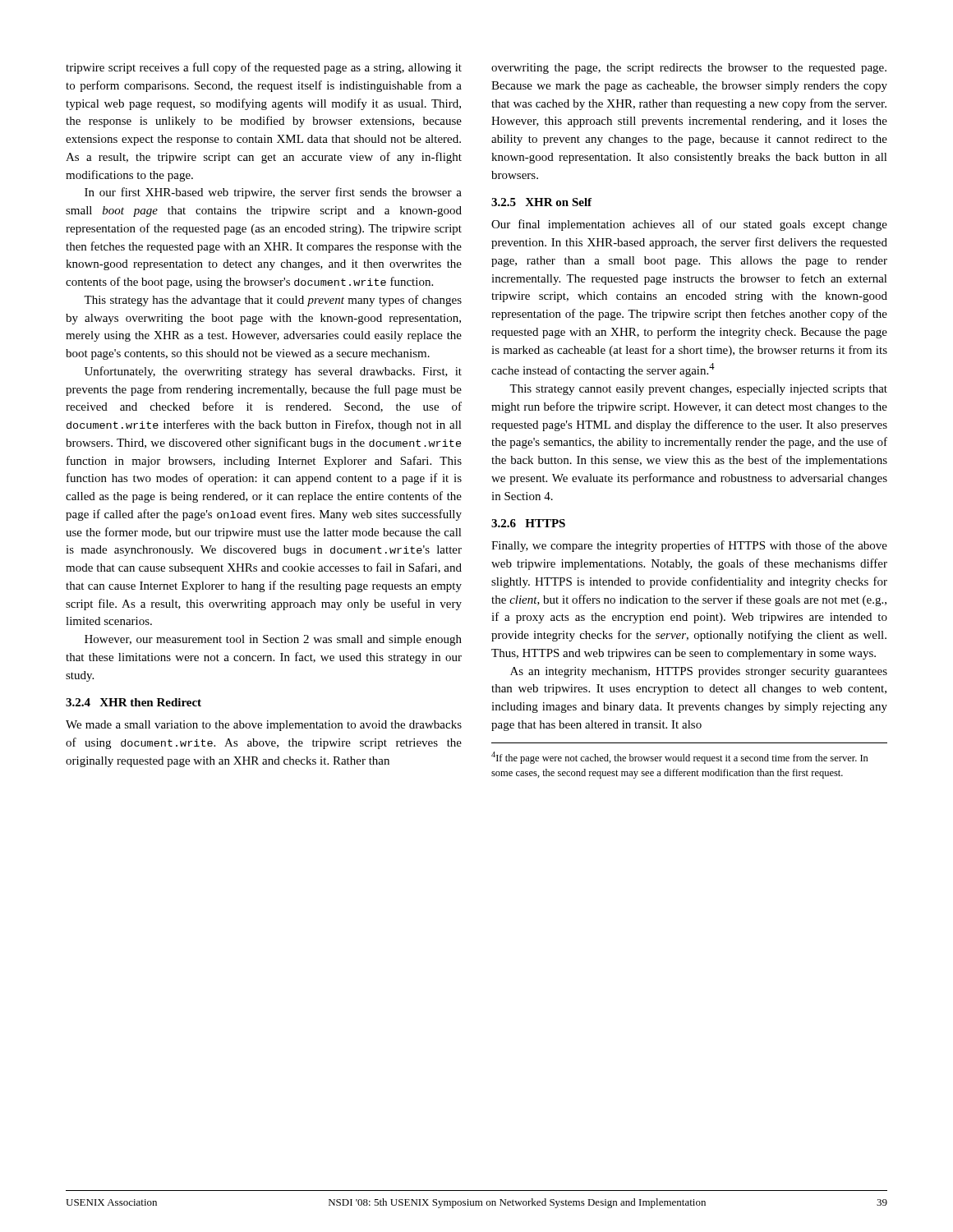Find the text block starting "We made a small variation to the above"
Screen dimensions: 1232x953
click(x=264, y=743)
